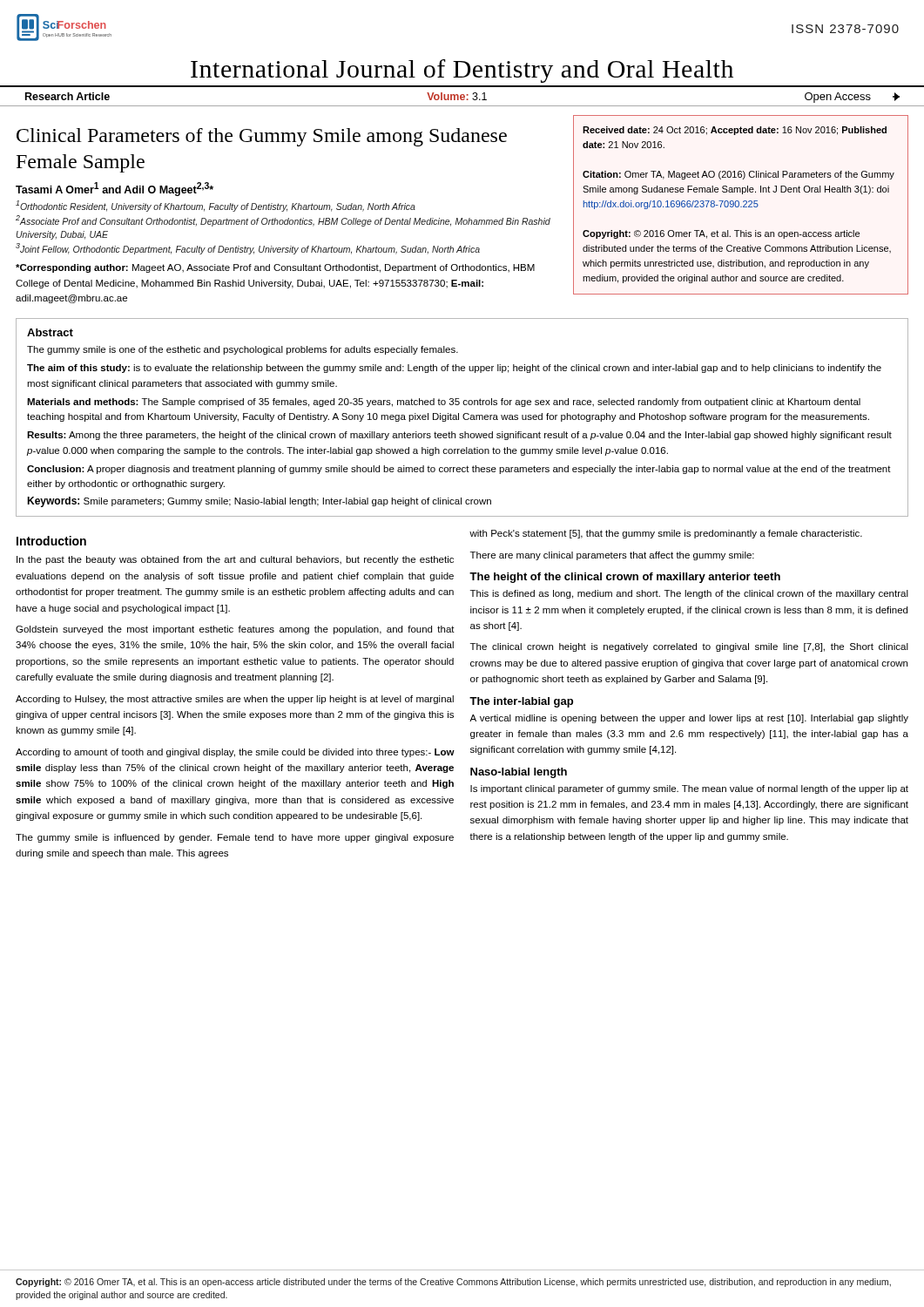Navigate to the text block starting "International Journal of Dentistry and"
The height and width of the screenshot is (1307, 924).
462,68
